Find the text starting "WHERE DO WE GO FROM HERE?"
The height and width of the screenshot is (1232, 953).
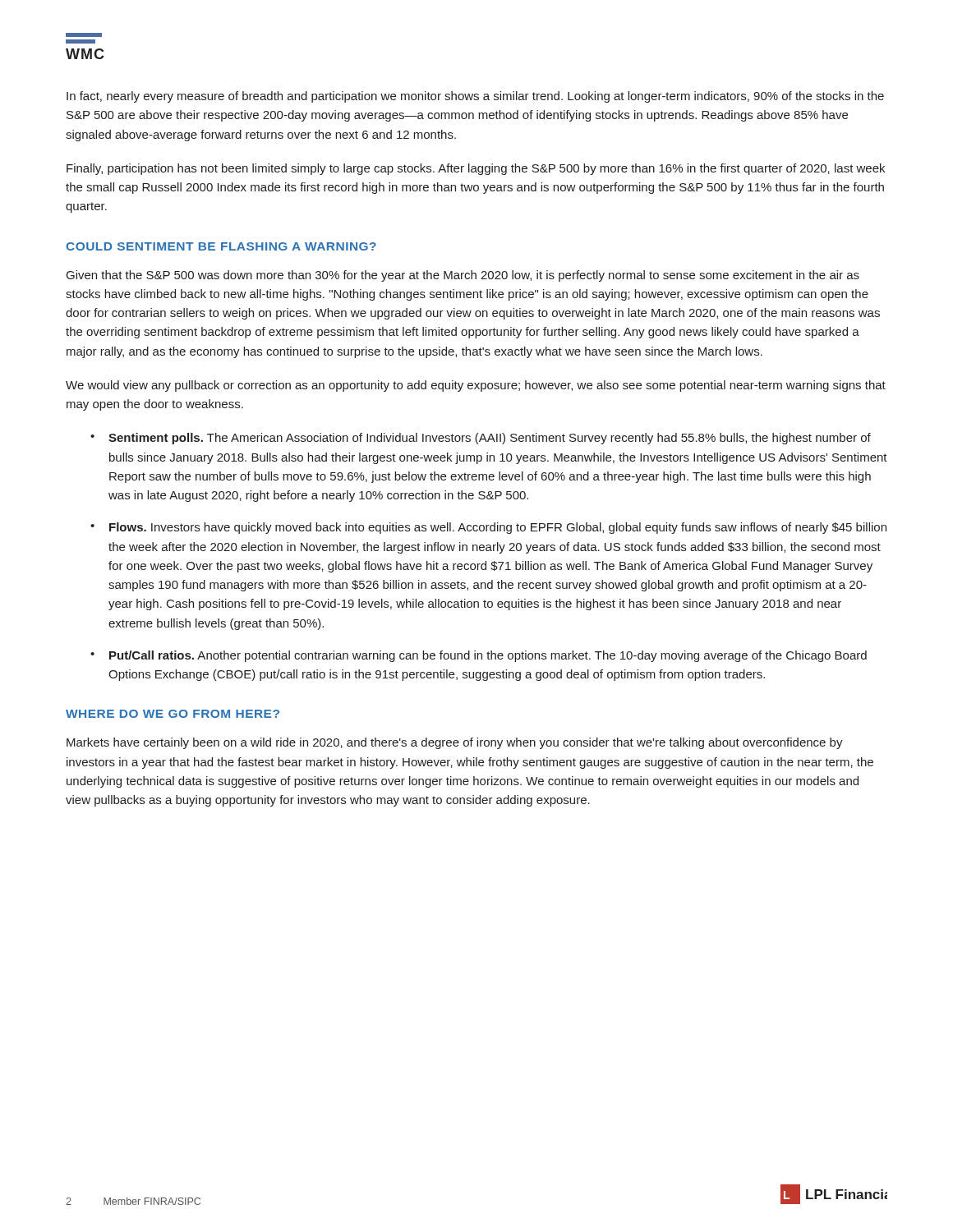point(173,714)
